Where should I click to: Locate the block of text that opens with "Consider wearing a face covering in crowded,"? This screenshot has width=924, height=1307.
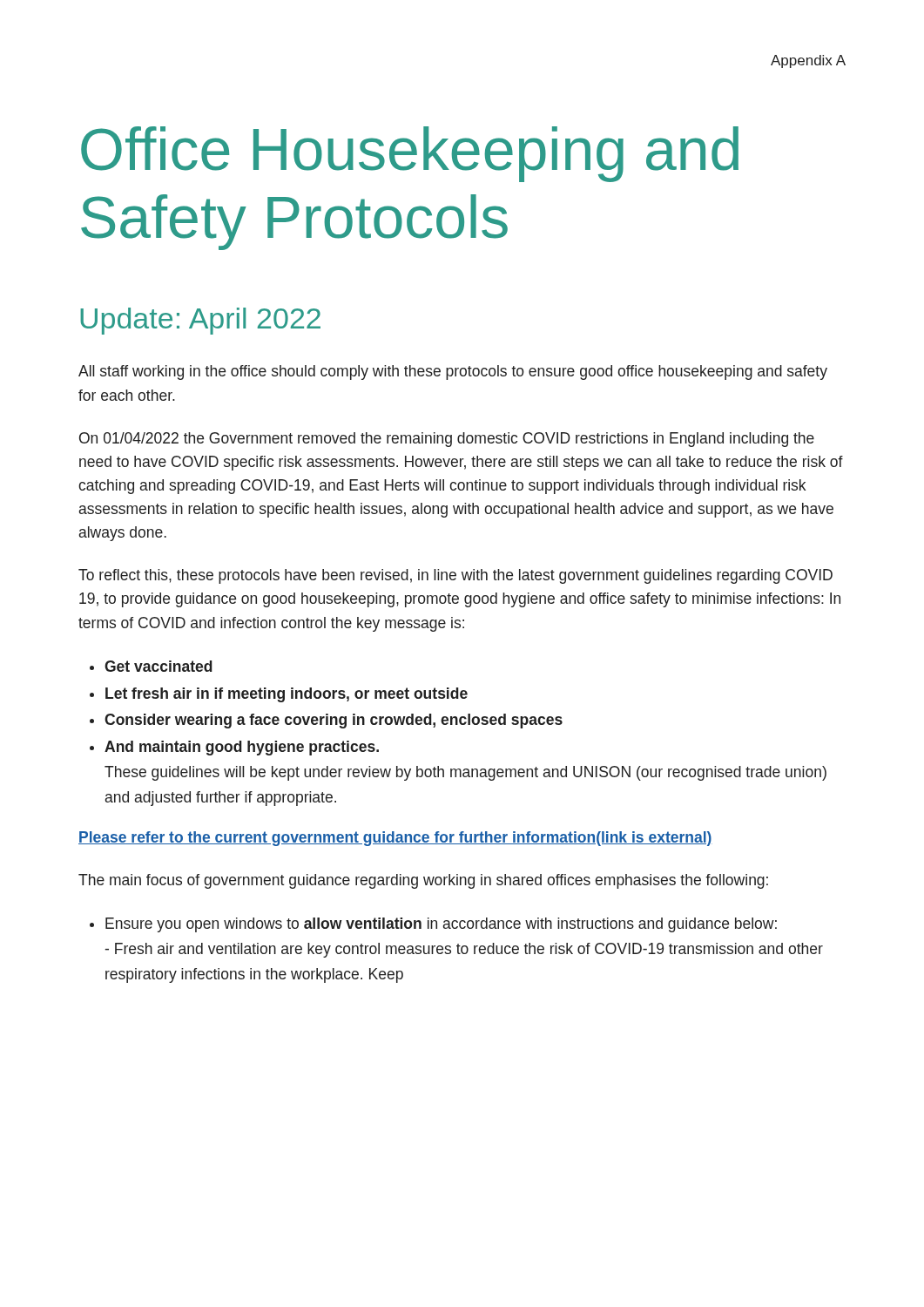(x=334, y=720)
